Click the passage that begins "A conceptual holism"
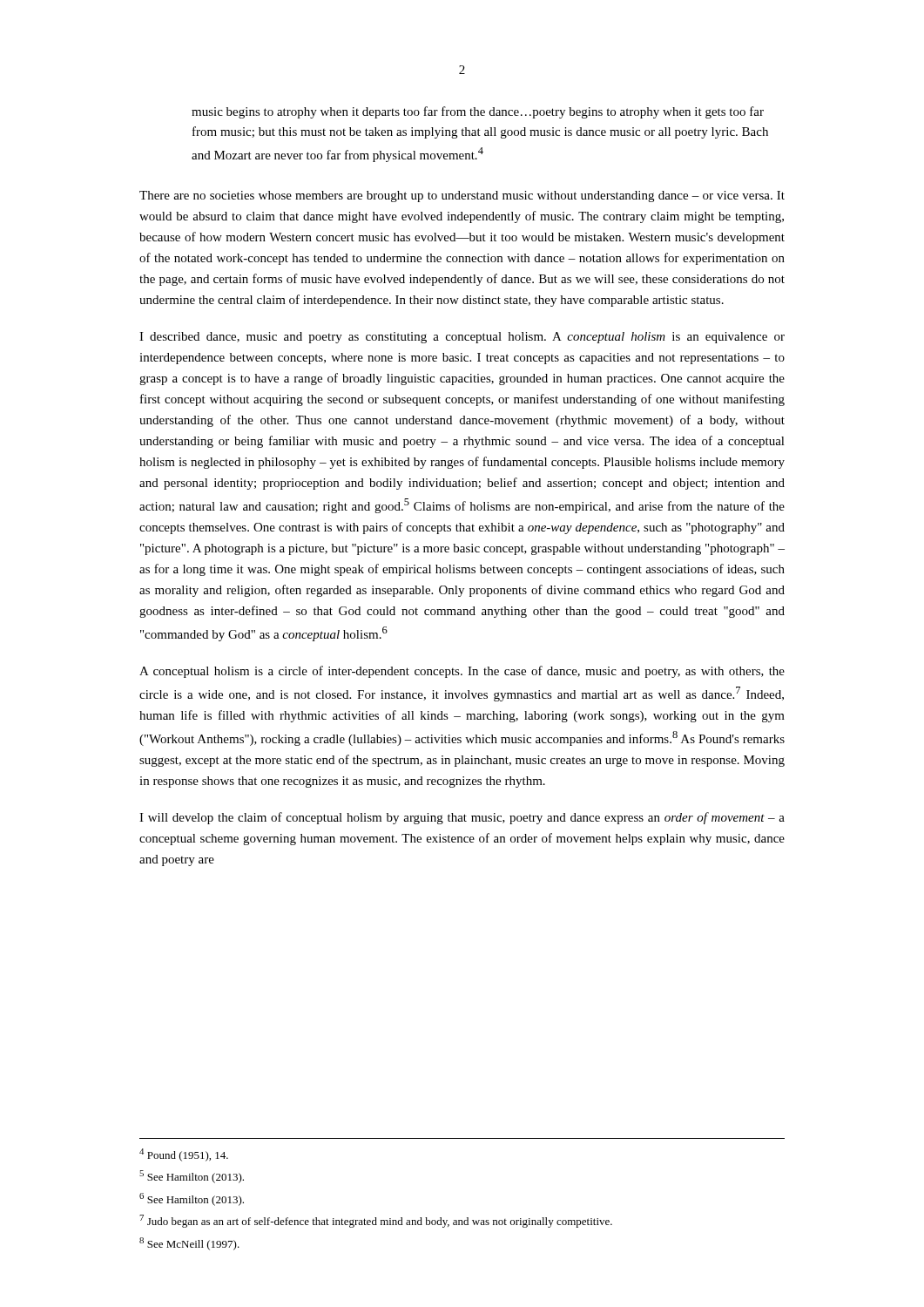This screenshot has height=1307, width=924. click(462, 726)
